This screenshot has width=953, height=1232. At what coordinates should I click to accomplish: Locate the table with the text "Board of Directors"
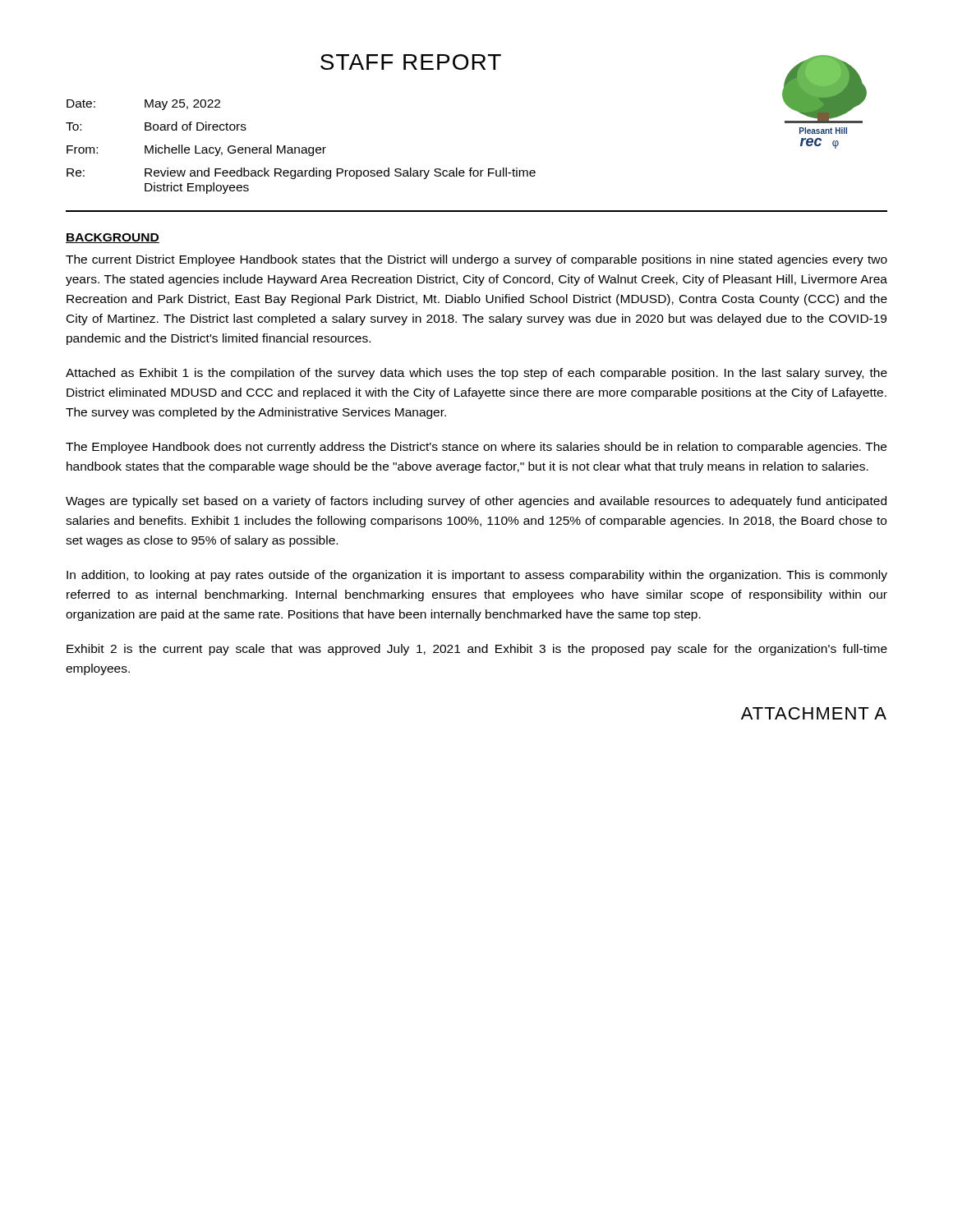pyautogui.click(x=411, y=145)
